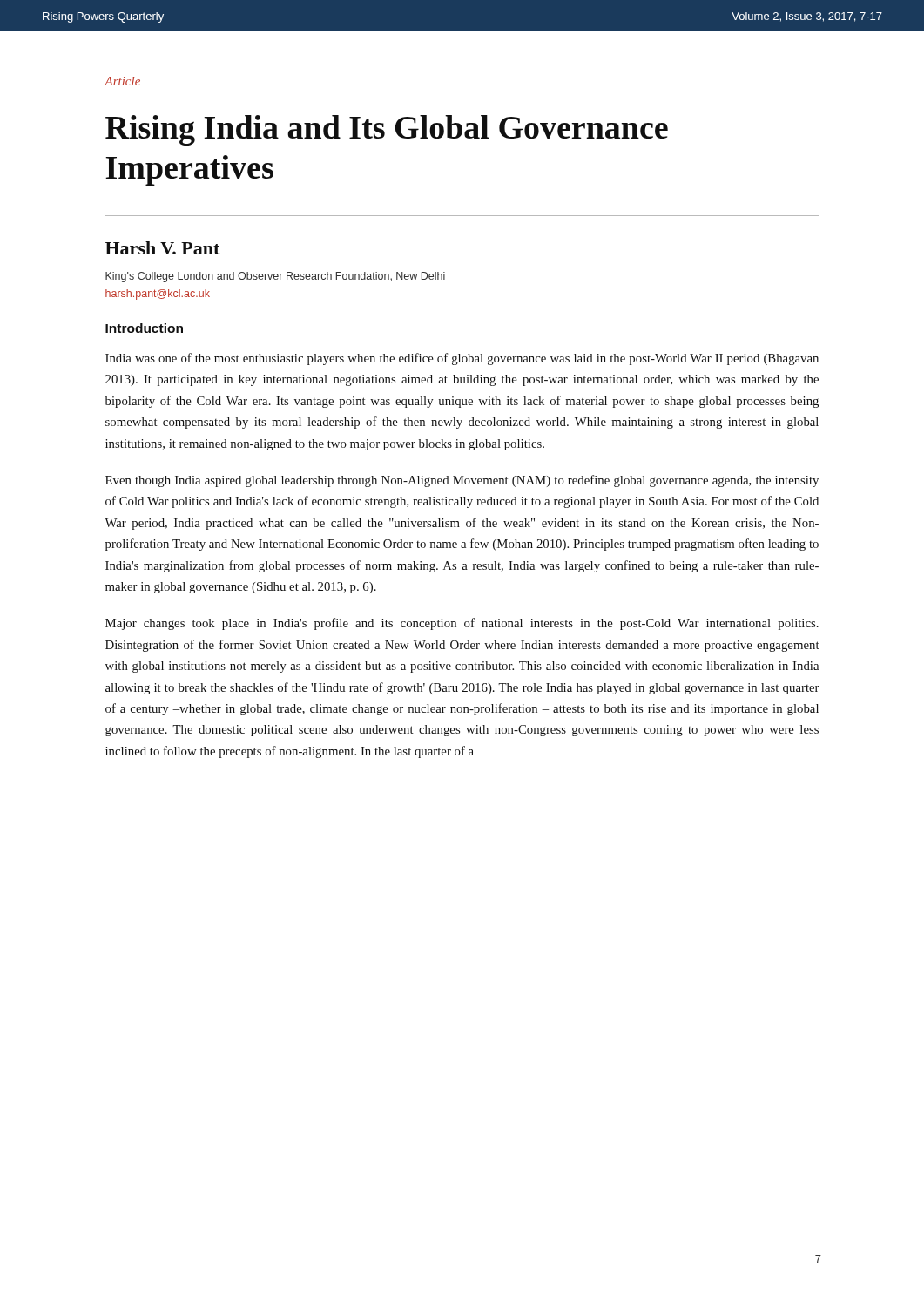
Task: Select the passage starting "Major changes took place in India's"
Action: point(462,687)
